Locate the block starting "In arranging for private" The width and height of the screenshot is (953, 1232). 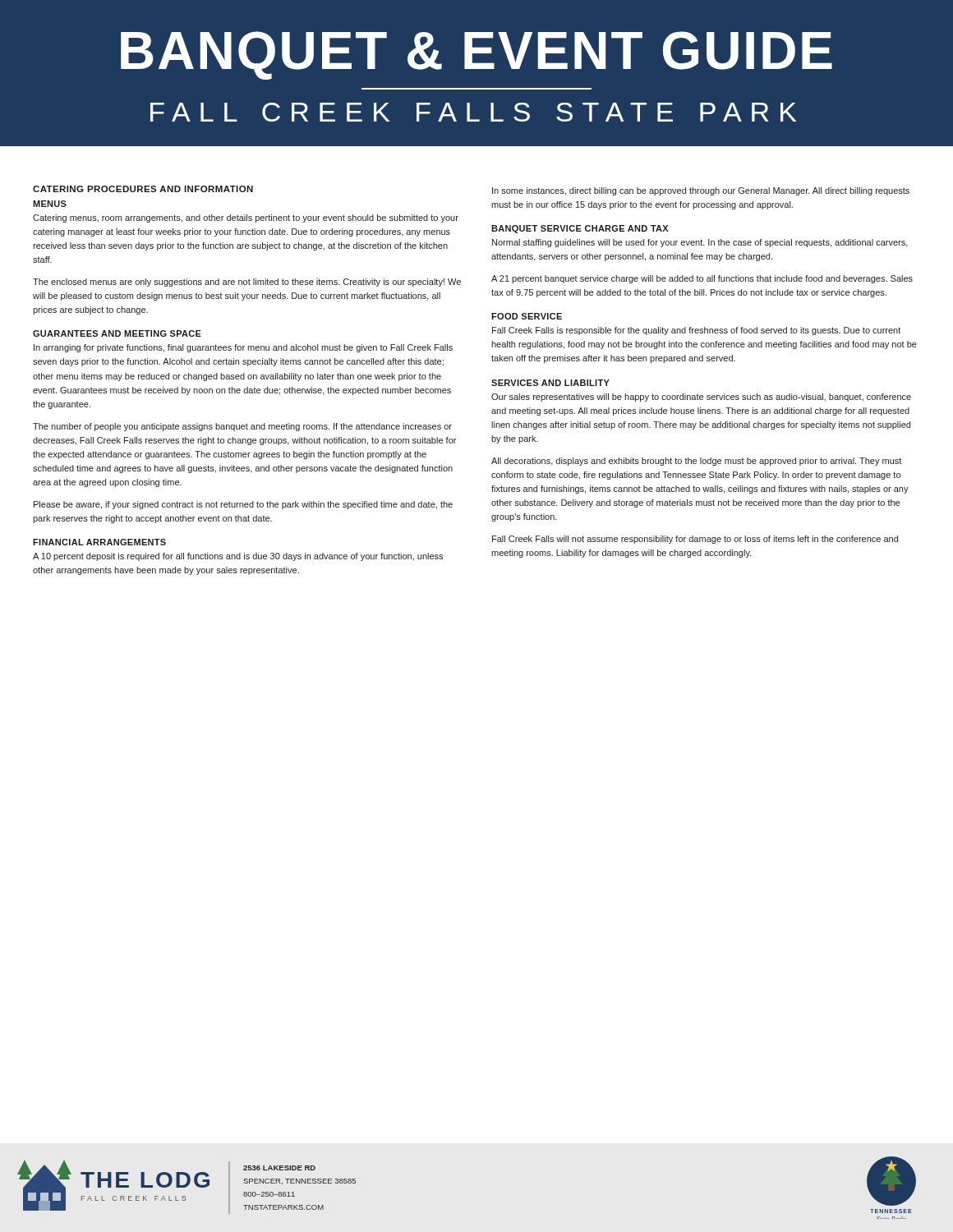pyautogui.click(x=247, y=376)
